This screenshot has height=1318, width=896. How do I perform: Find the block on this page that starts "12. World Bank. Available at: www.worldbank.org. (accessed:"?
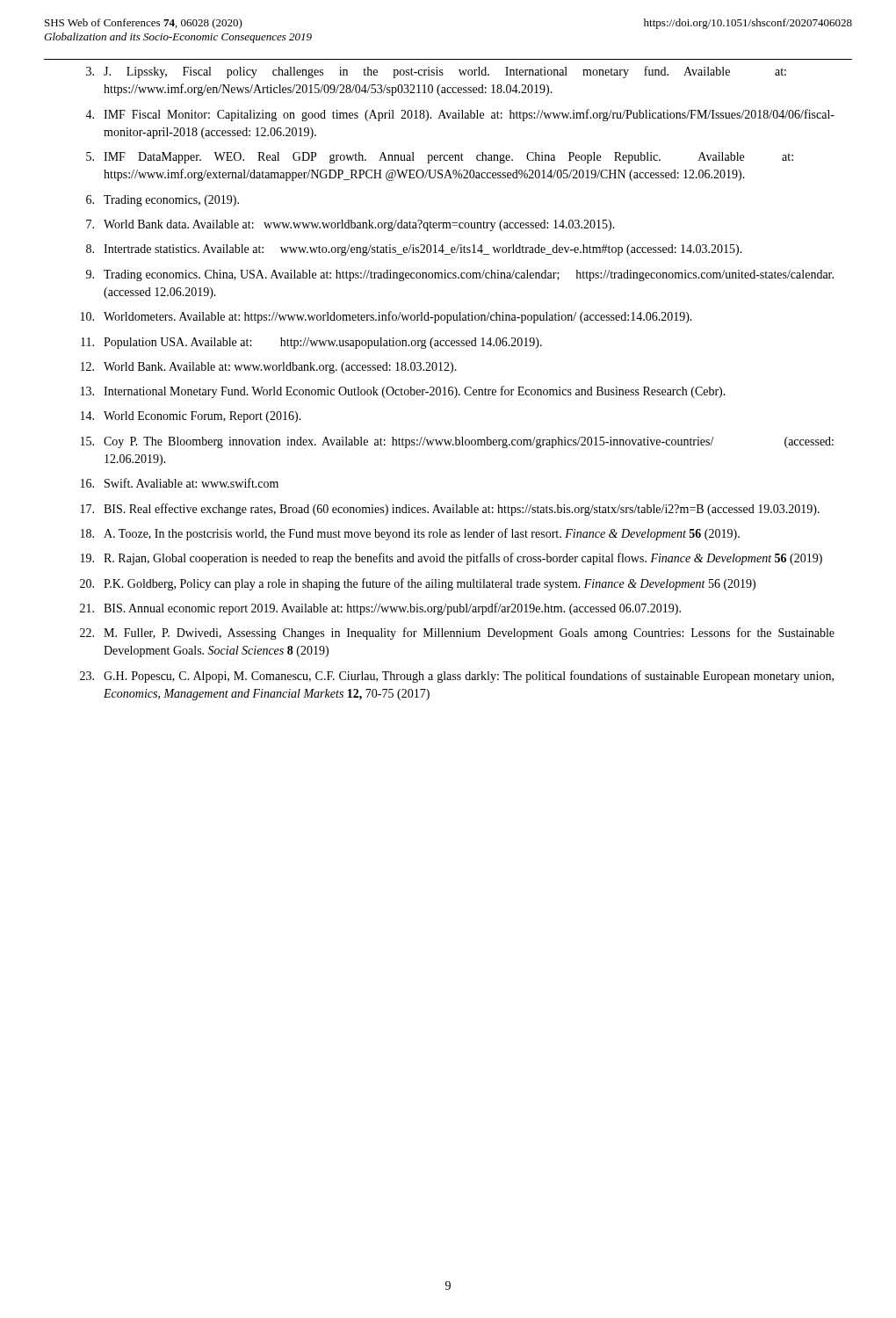(448, 367)
